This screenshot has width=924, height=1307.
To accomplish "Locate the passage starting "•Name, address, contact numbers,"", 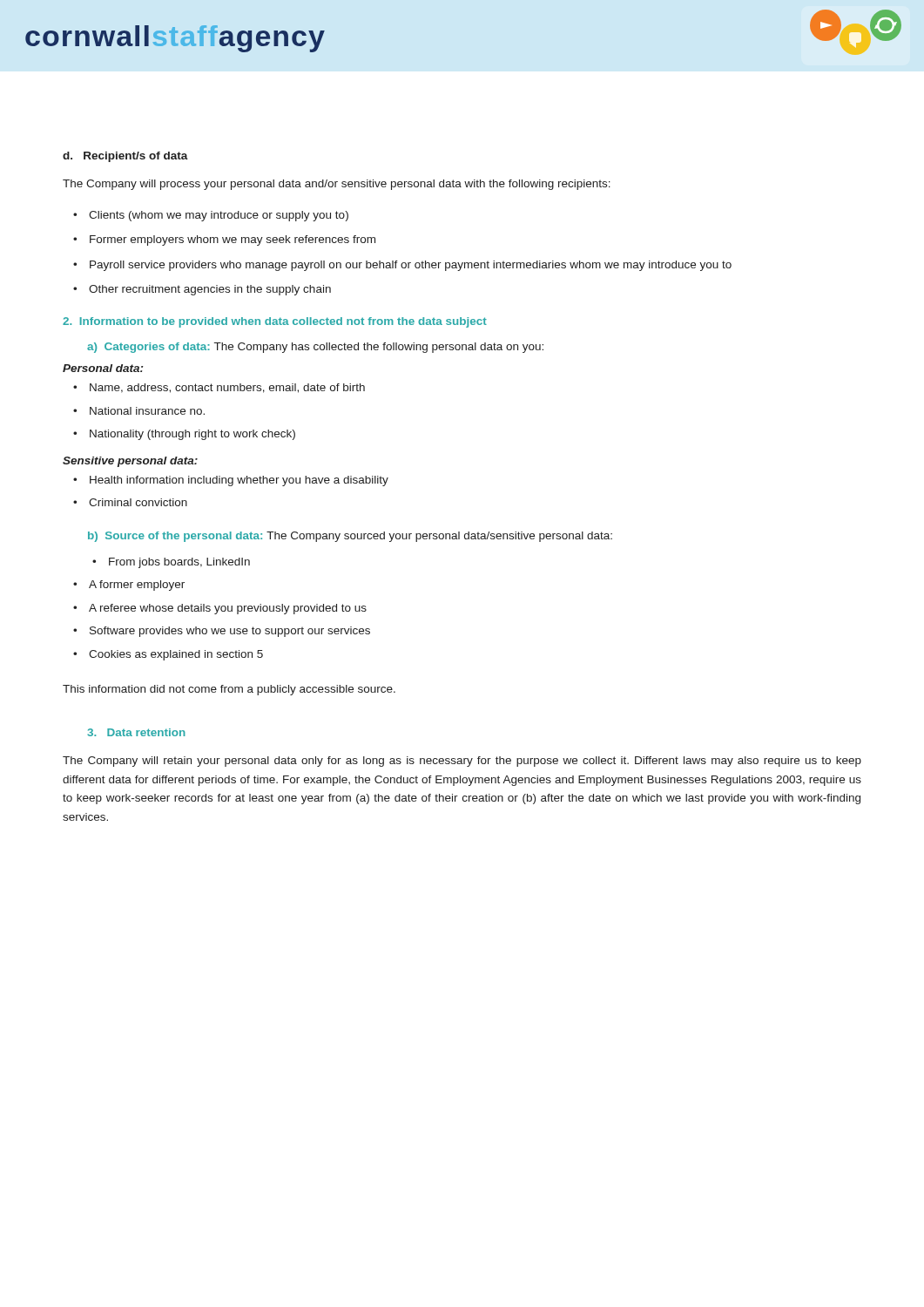I will (x=219, y=388).
